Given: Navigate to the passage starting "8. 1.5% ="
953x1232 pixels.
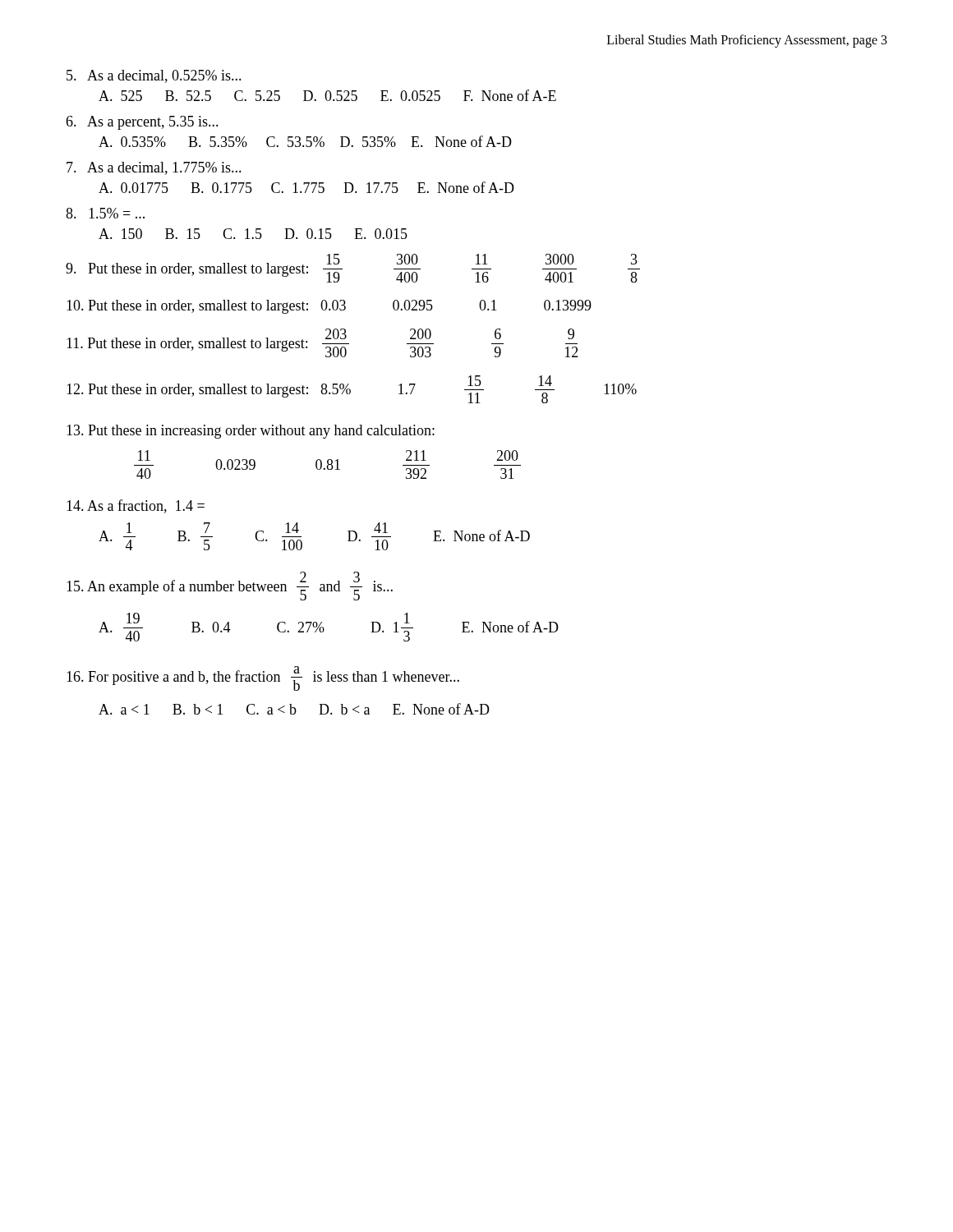Looking at the screenshot, I should click(x=105, y=213).
